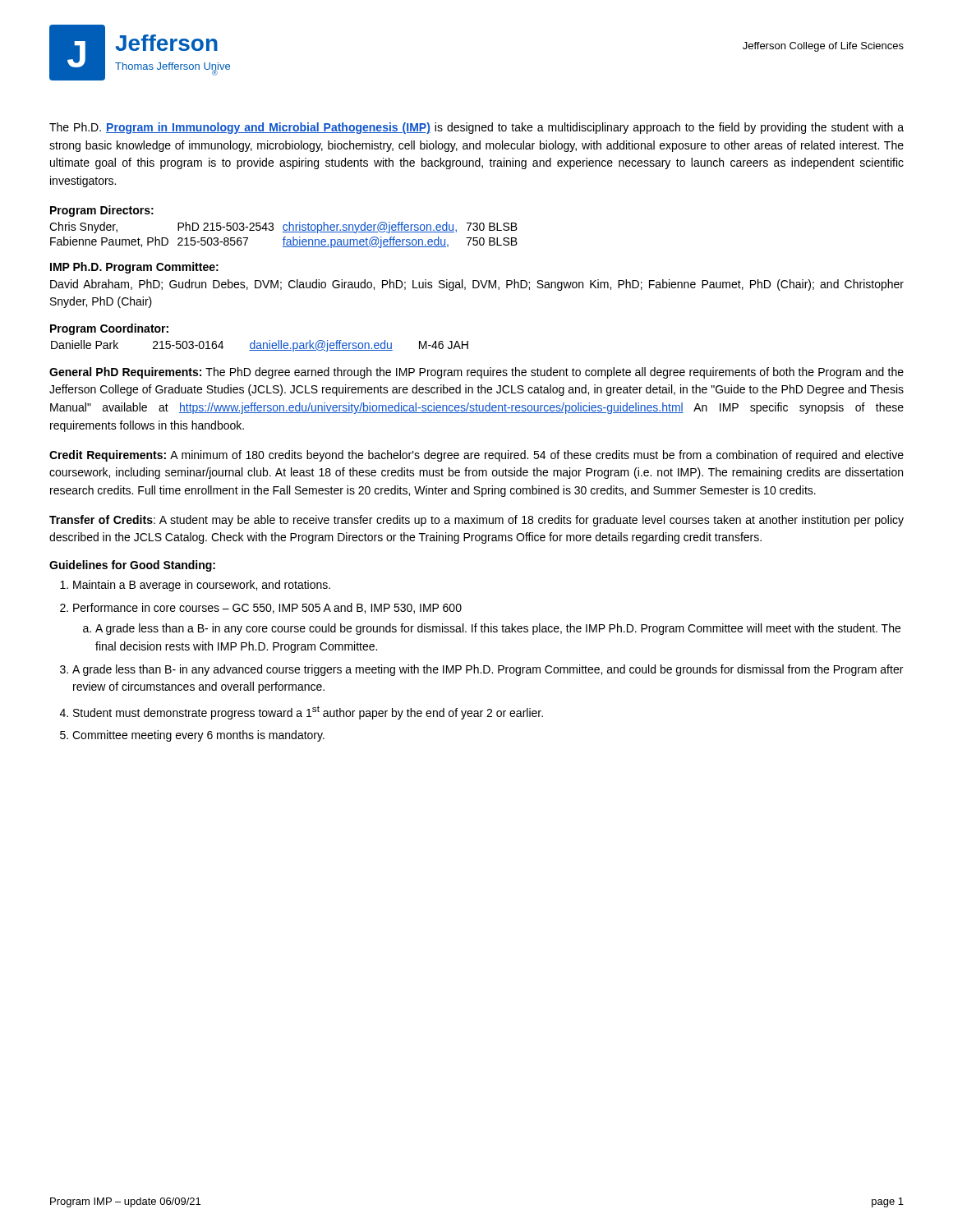Click on the logo
Screen dimensions: 1232x953
140,63
